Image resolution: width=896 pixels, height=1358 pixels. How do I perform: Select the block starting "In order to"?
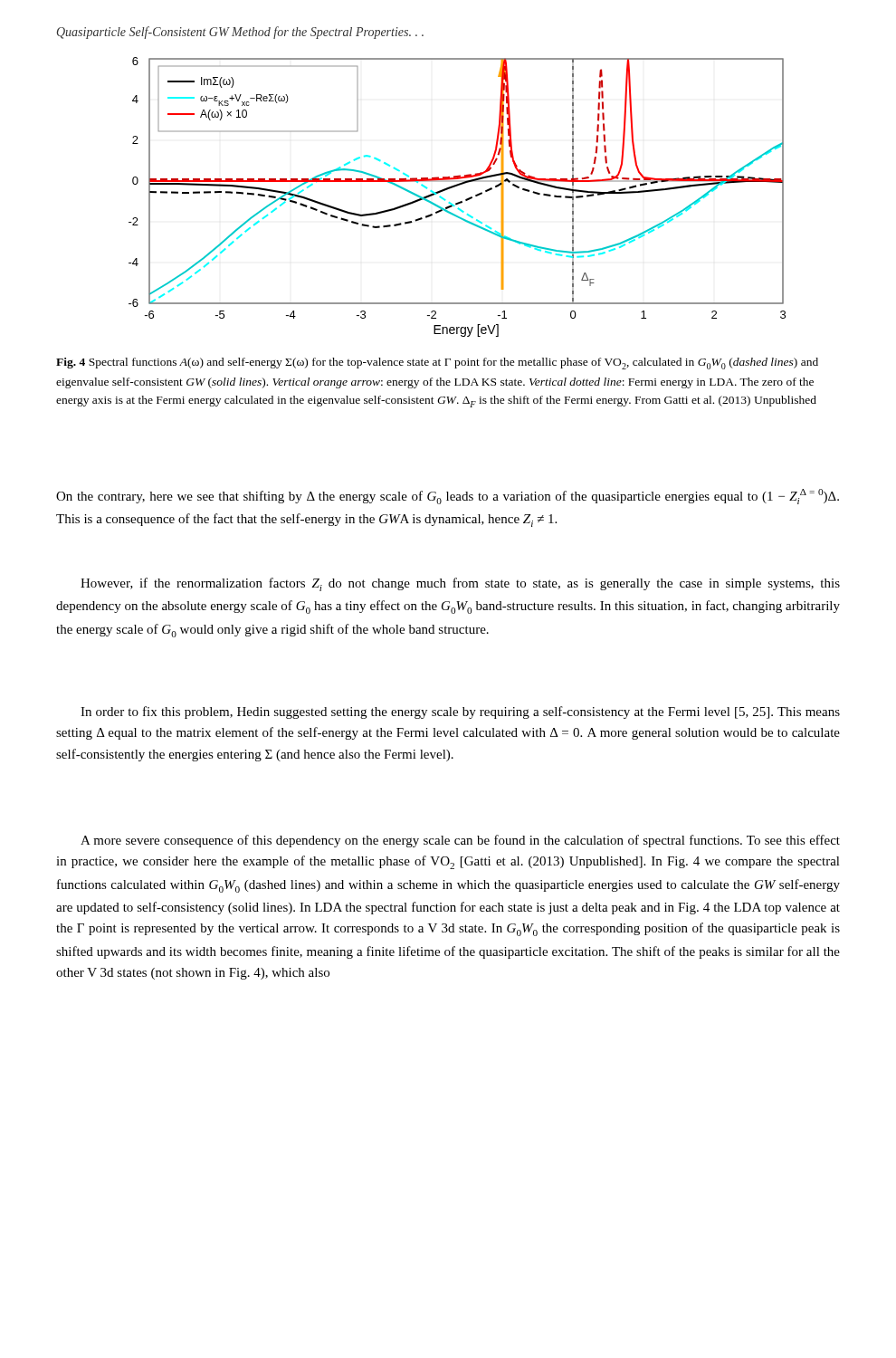coord(448,733)
